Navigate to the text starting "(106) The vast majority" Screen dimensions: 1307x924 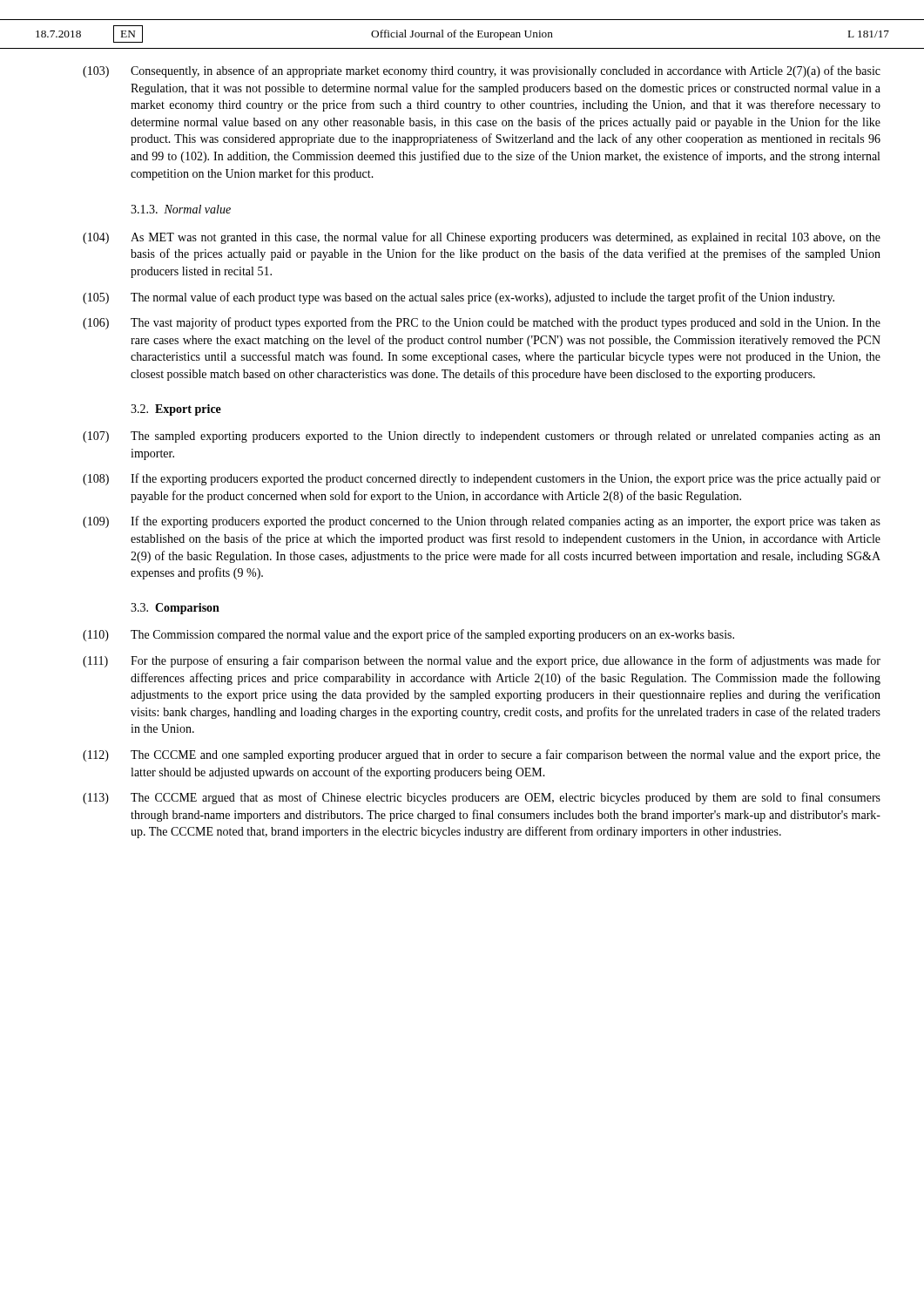(482, 349)
